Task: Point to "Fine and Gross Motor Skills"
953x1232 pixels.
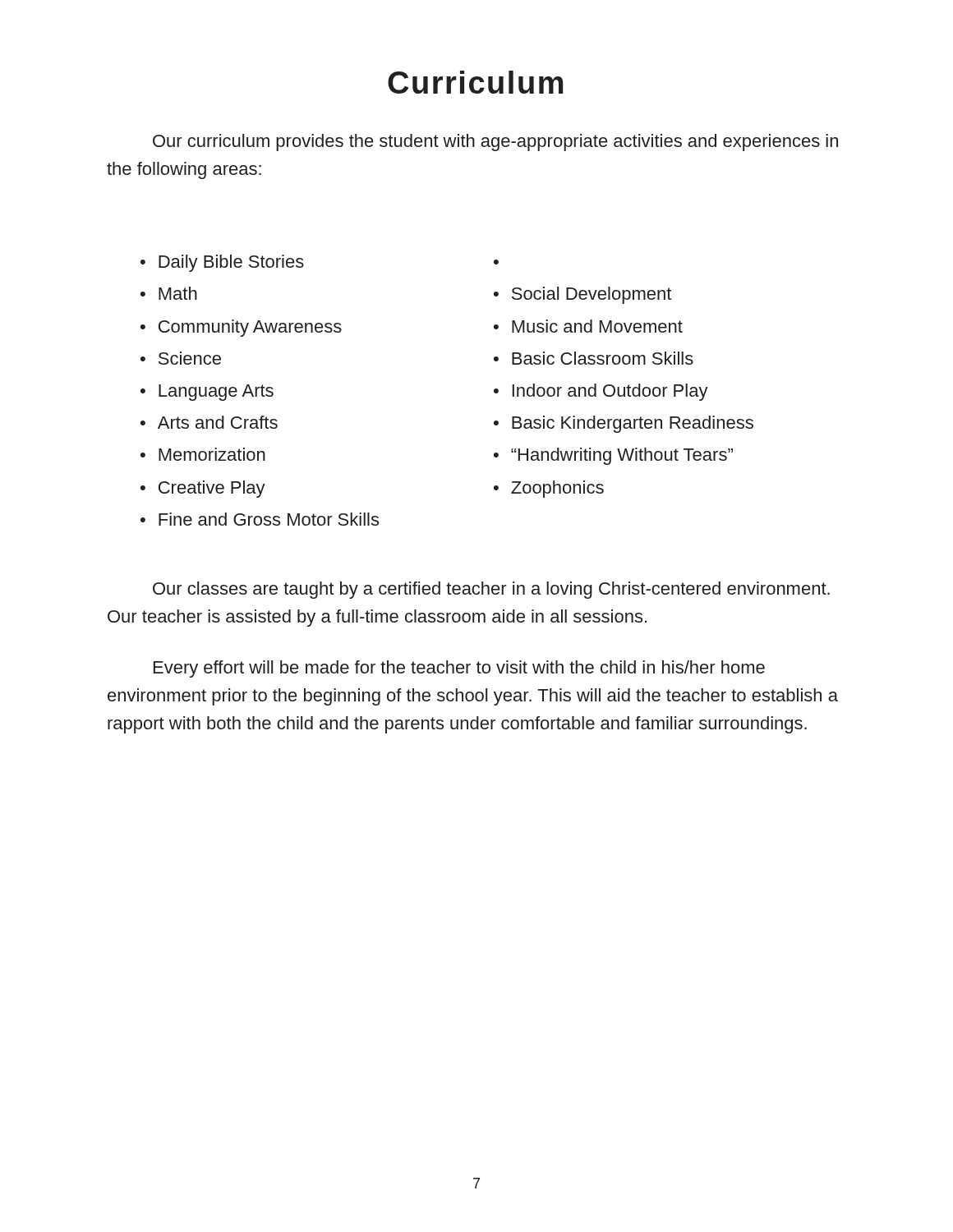Action: (x=316, y=519)
